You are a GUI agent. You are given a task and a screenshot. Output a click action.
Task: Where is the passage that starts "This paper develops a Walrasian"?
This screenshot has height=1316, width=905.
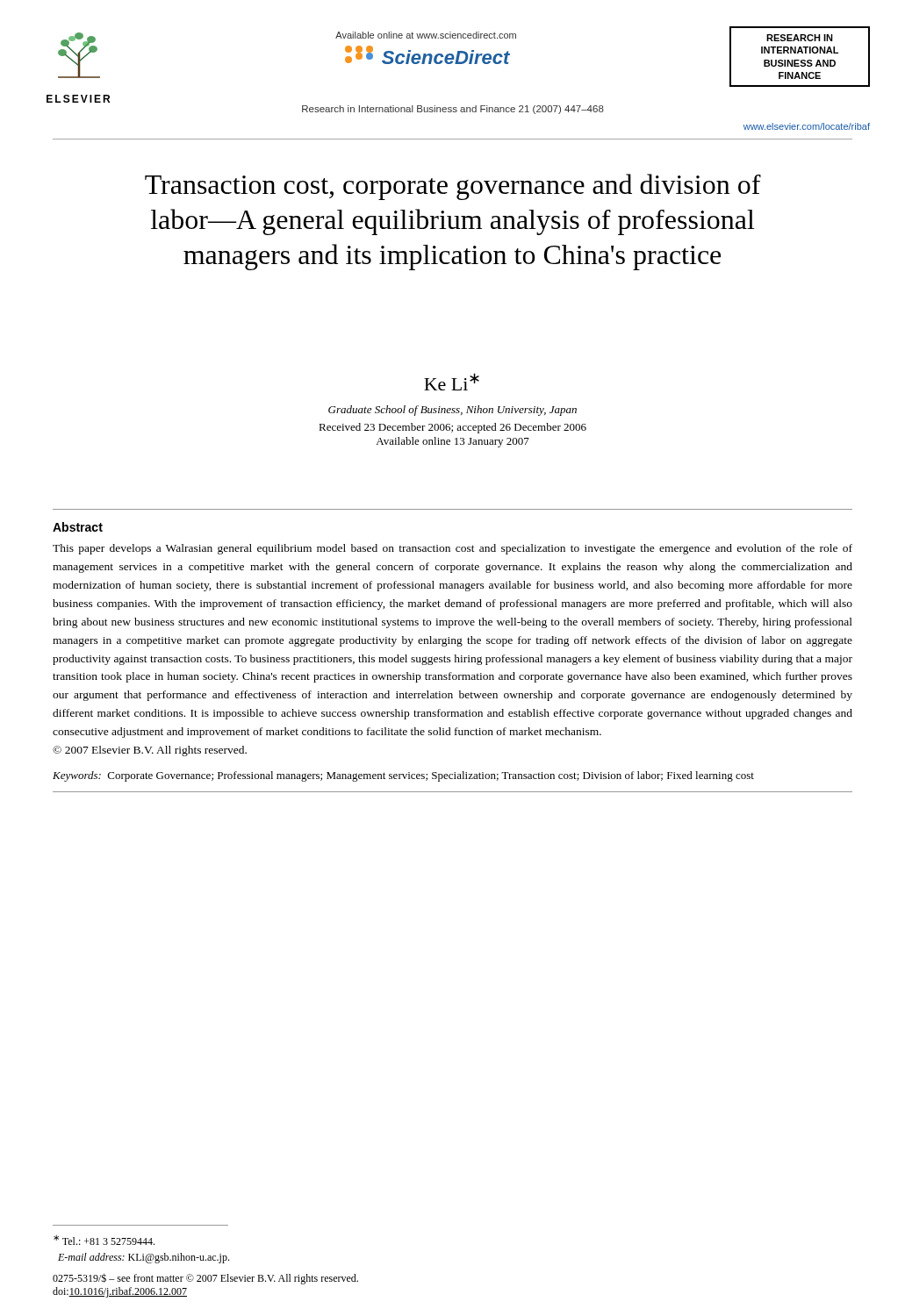click(452, 649)
